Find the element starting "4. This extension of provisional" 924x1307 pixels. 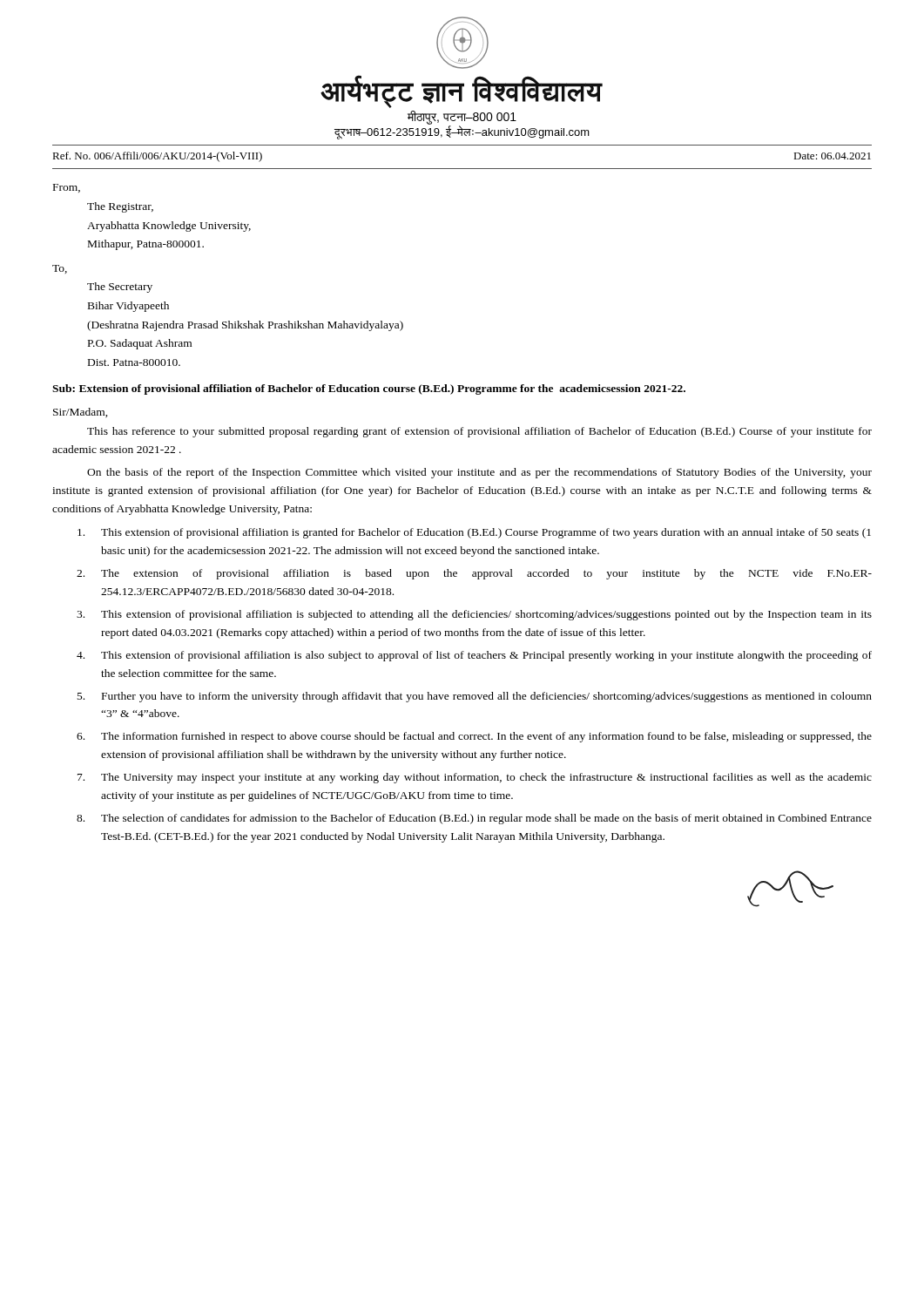[x=474, y=665]
